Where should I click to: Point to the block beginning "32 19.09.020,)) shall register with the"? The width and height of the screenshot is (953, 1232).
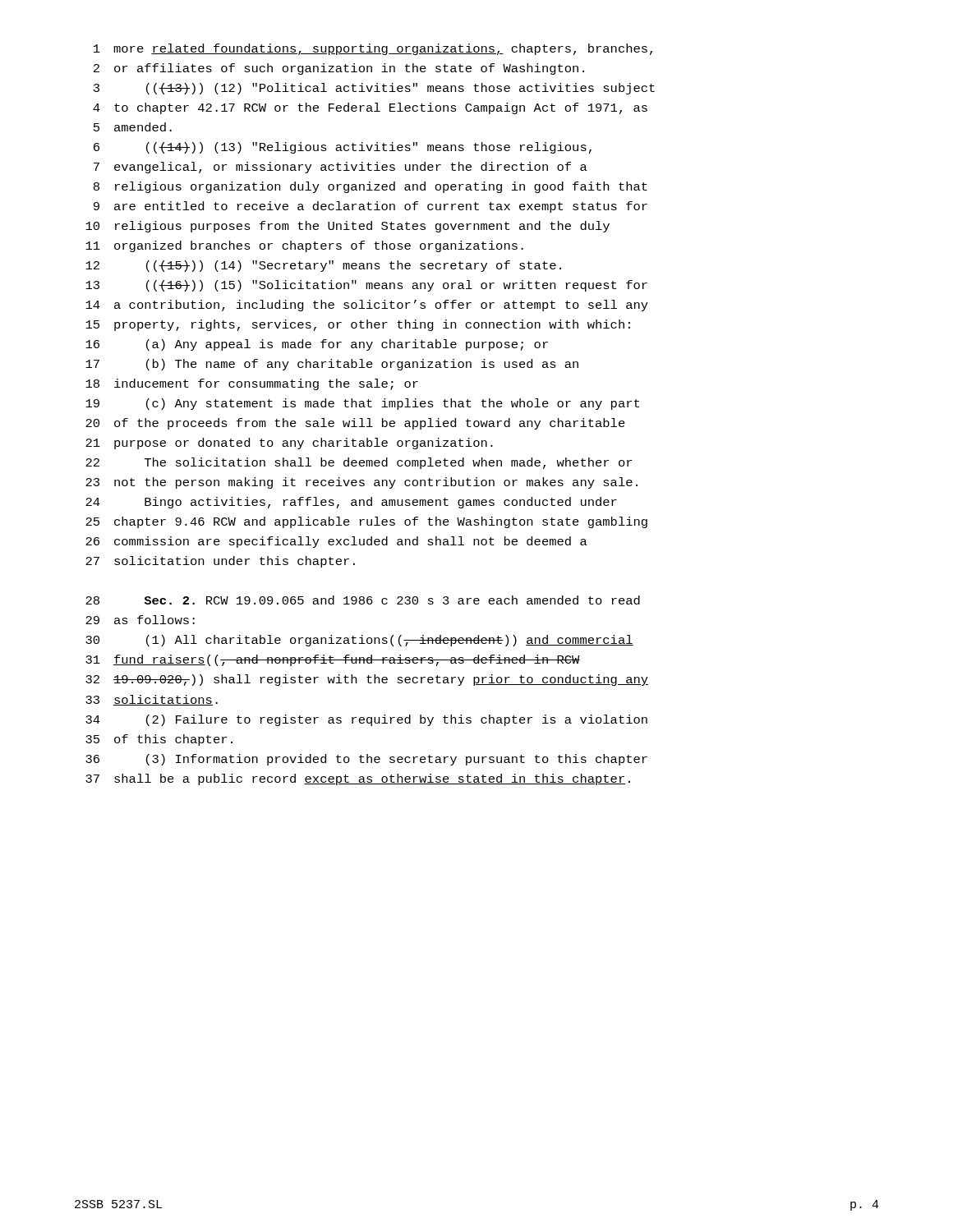(x=361, y=680)
